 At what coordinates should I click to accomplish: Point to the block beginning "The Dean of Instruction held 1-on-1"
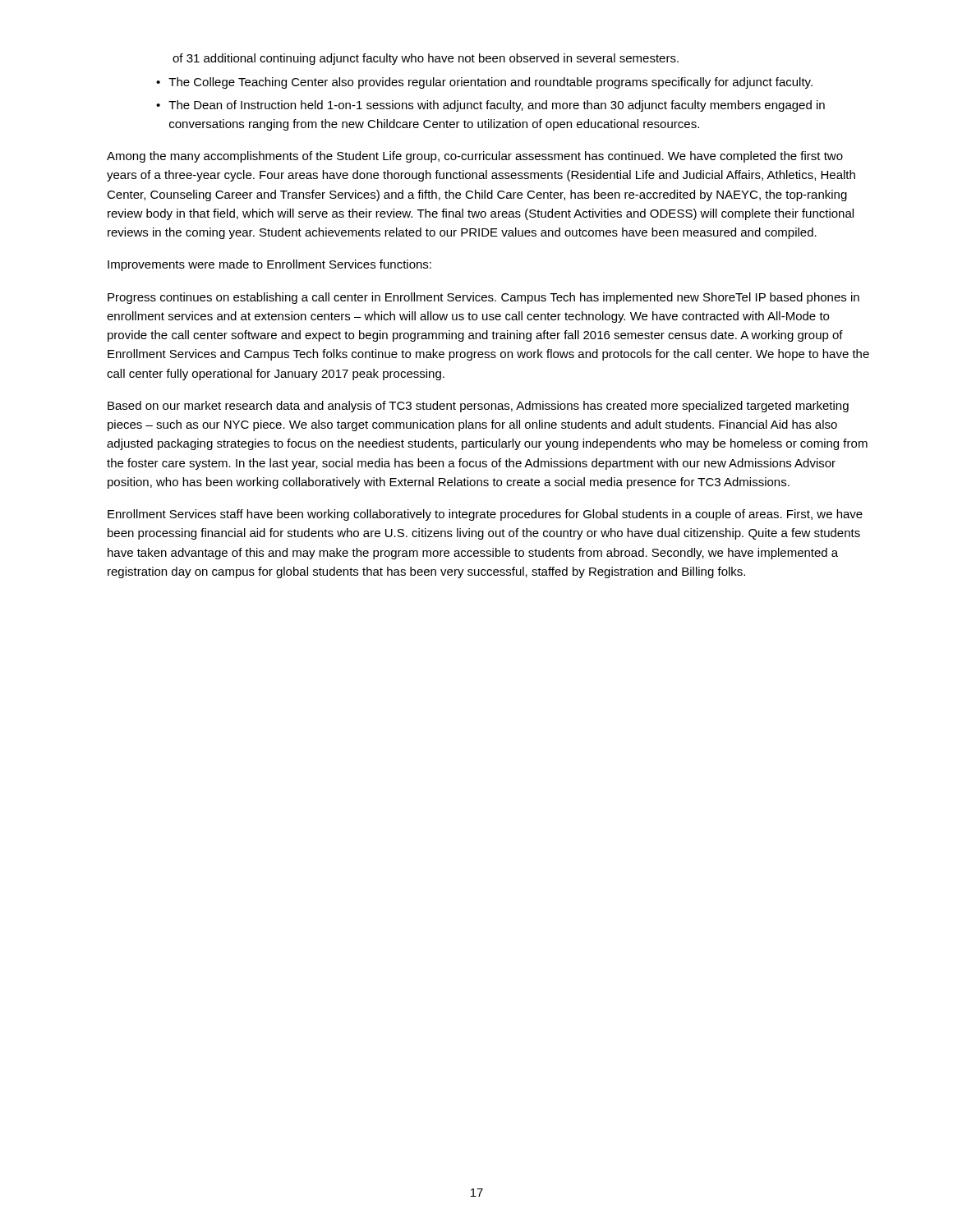(x=497, y=114)
